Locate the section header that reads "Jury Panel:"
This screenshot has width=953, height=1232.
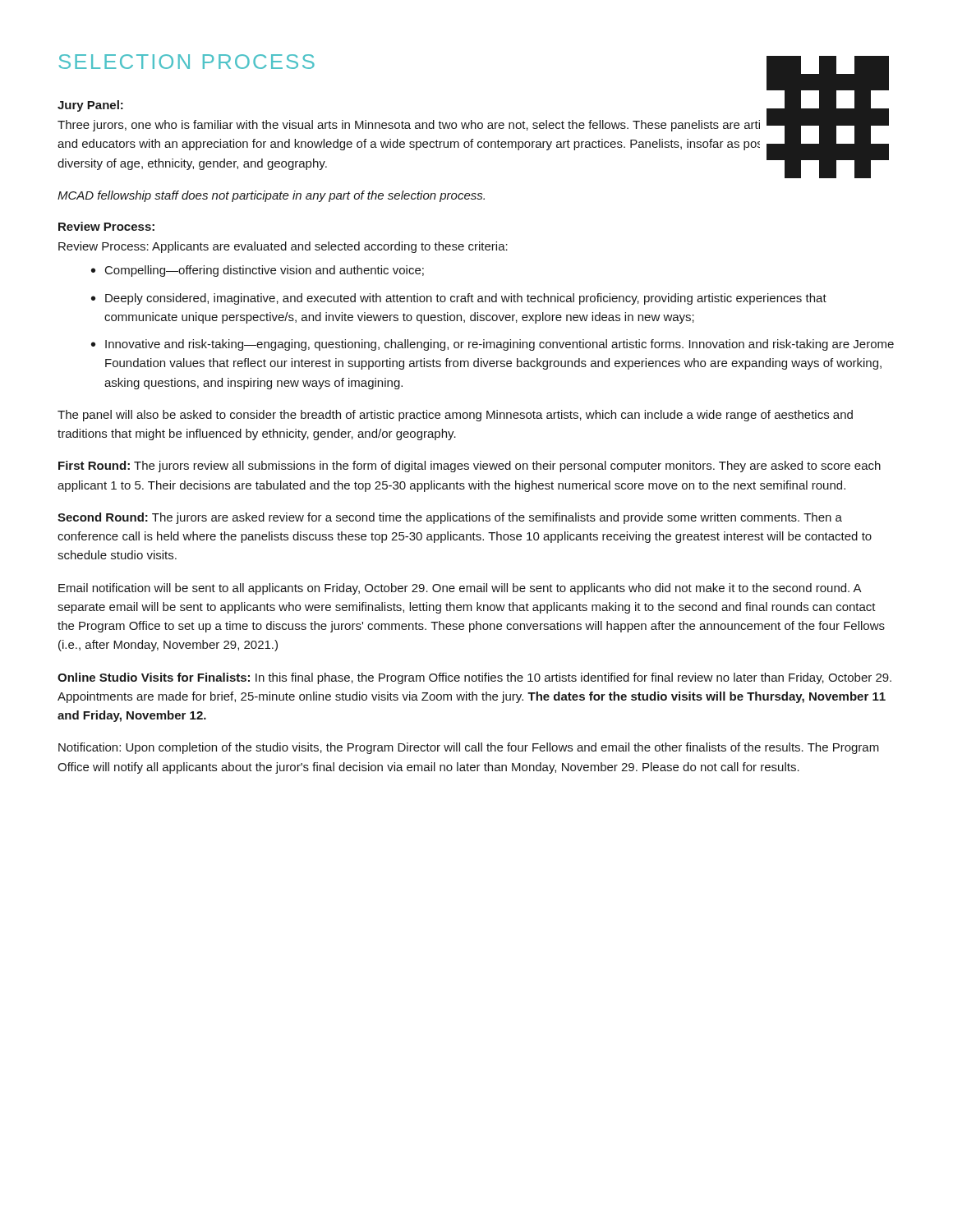point(91,105)
